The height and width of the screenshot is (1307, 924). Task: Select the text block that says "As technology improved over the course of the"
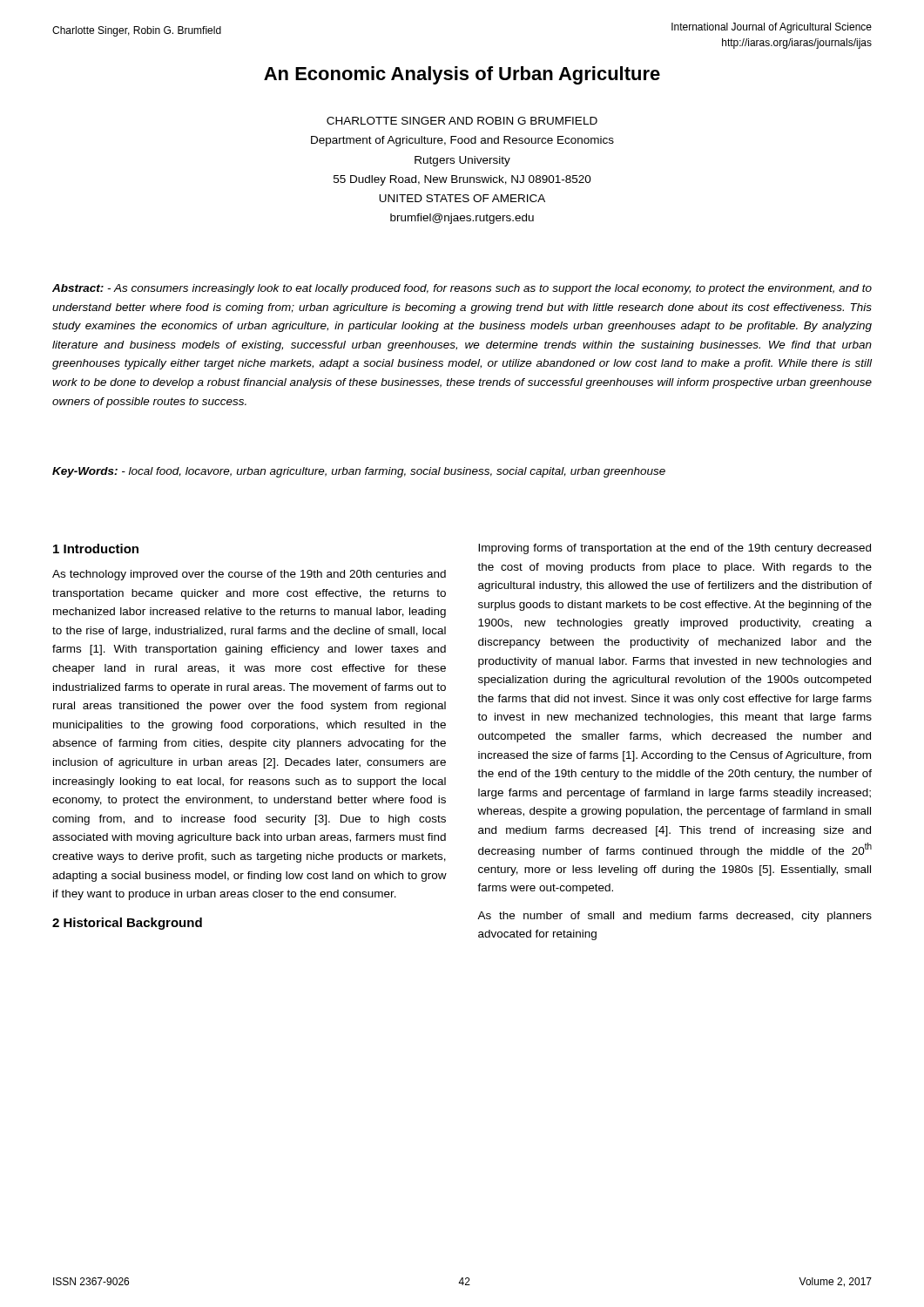click(x=249, y=734)
